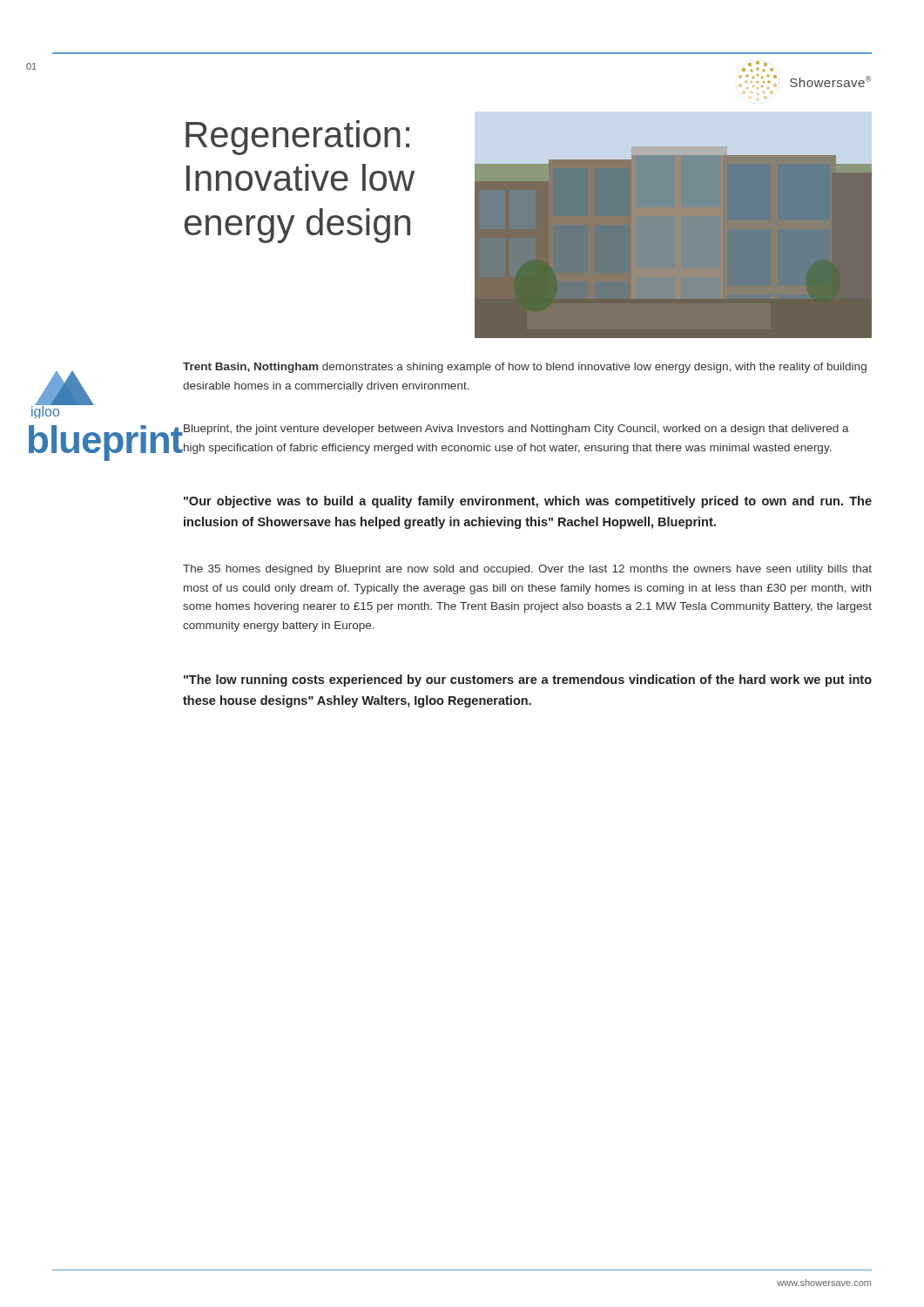The width and height of the screenshot is (924, 1307).
Task: Find the block on this page that starts ""Our objective was to build"
Action: pyautogui.click(x=527, y=512)
